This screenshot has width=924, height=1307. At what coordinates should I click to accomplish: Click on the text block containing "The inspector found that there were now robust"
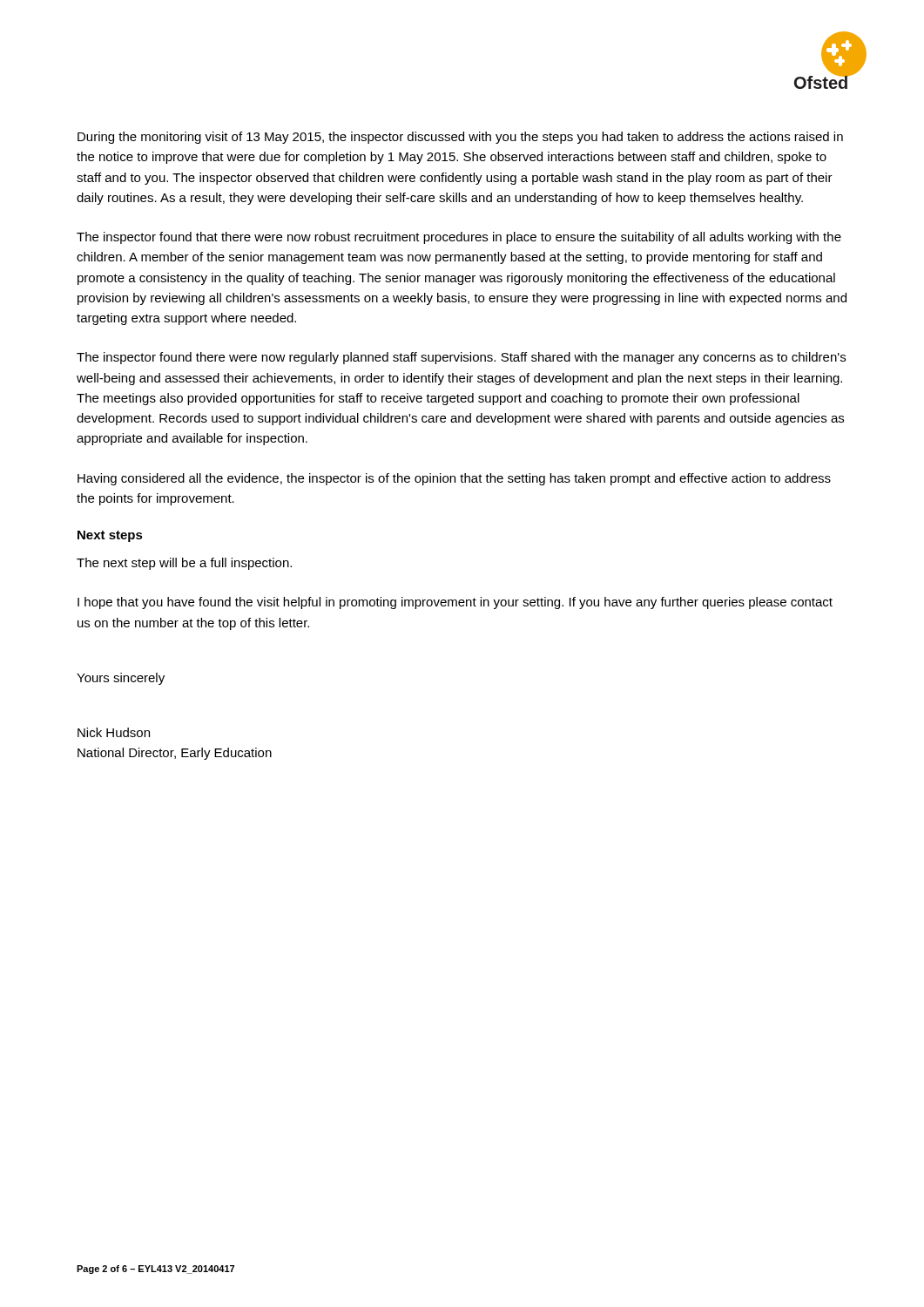(x=462, y=277)
